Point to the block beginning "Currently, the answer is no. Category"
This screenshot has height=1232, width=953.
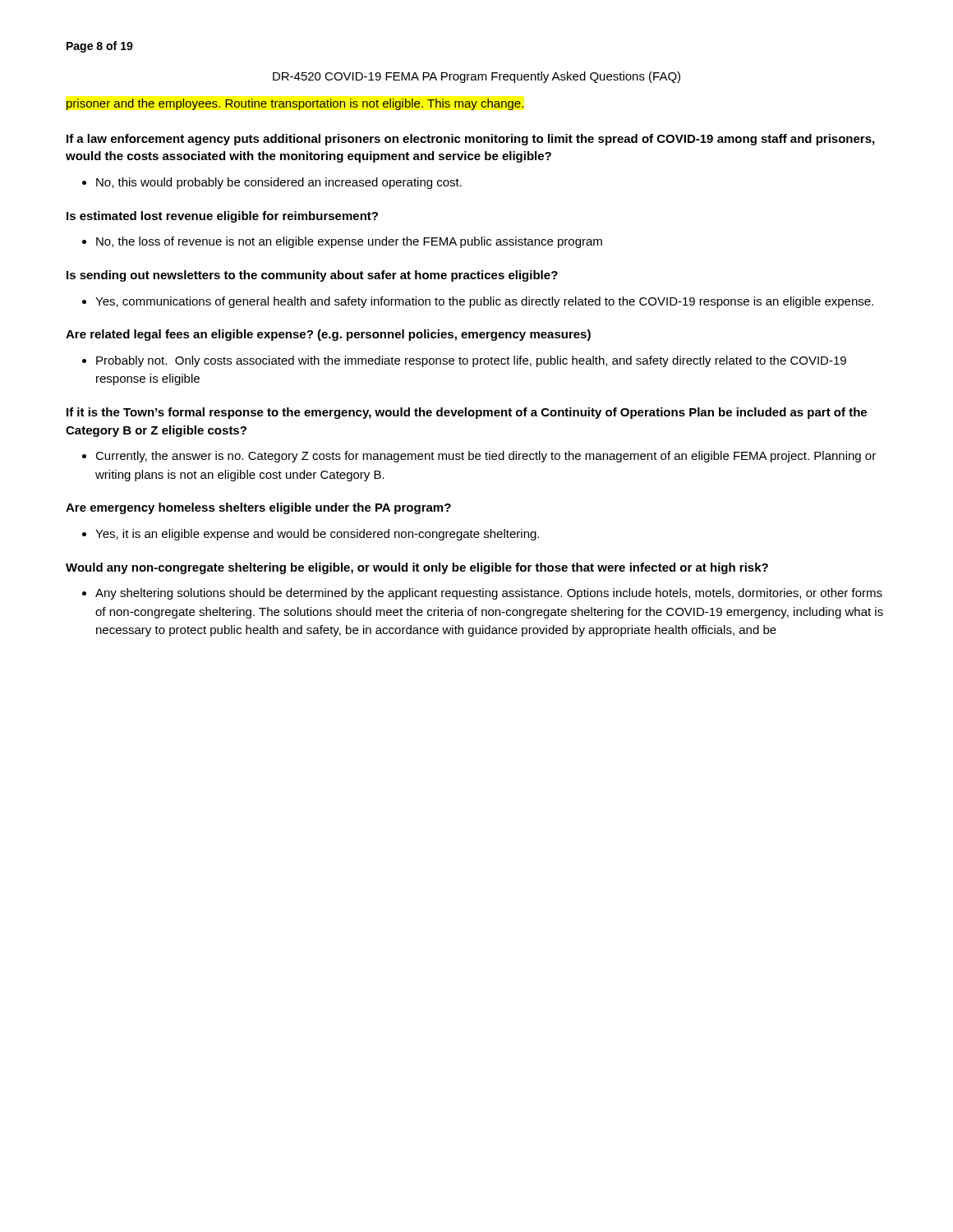[x=486, y=465]
